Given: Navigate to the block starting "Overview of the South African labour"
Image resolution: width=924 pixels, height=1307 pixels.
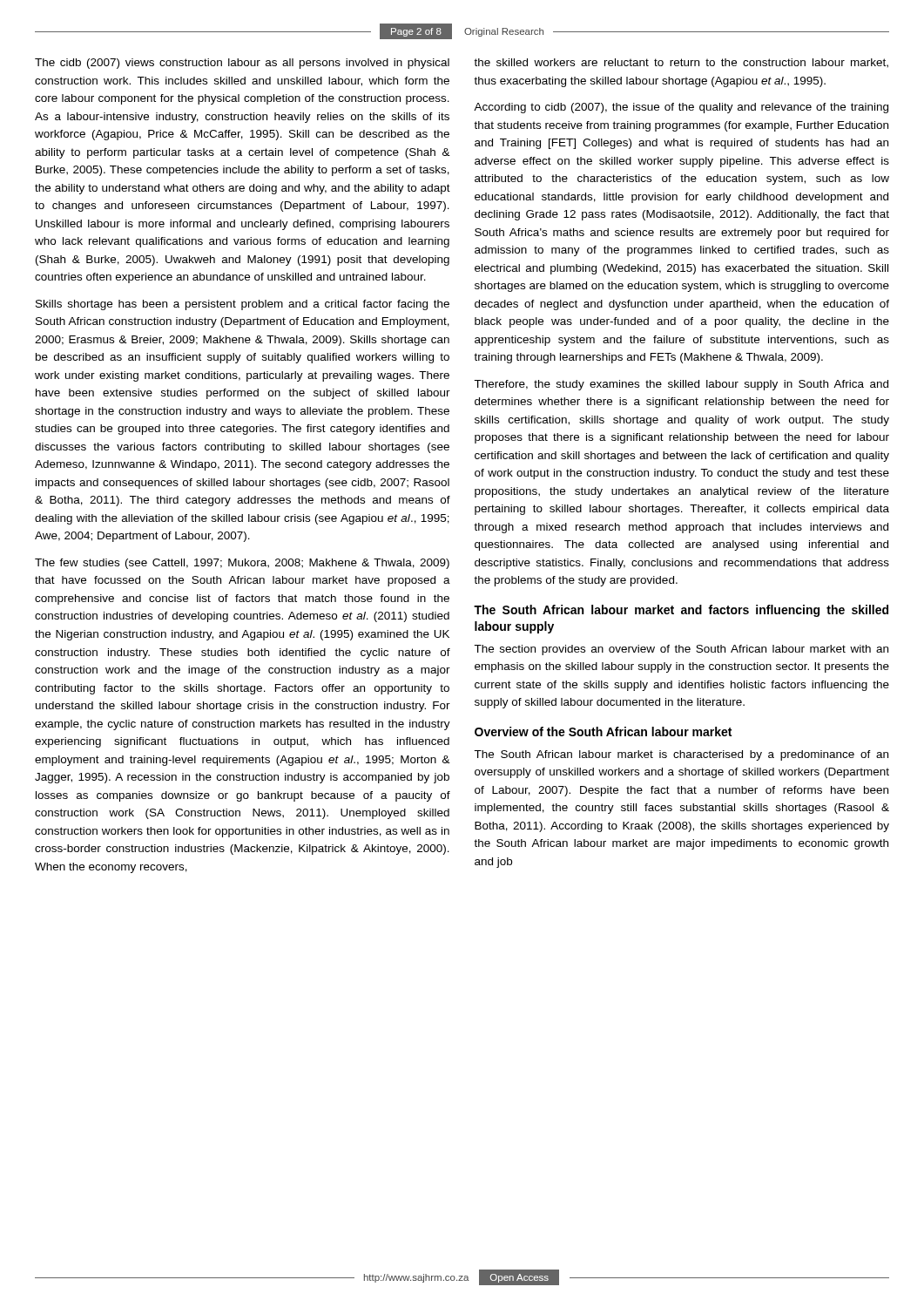Looking at the screenshot, I should [603, 732].
